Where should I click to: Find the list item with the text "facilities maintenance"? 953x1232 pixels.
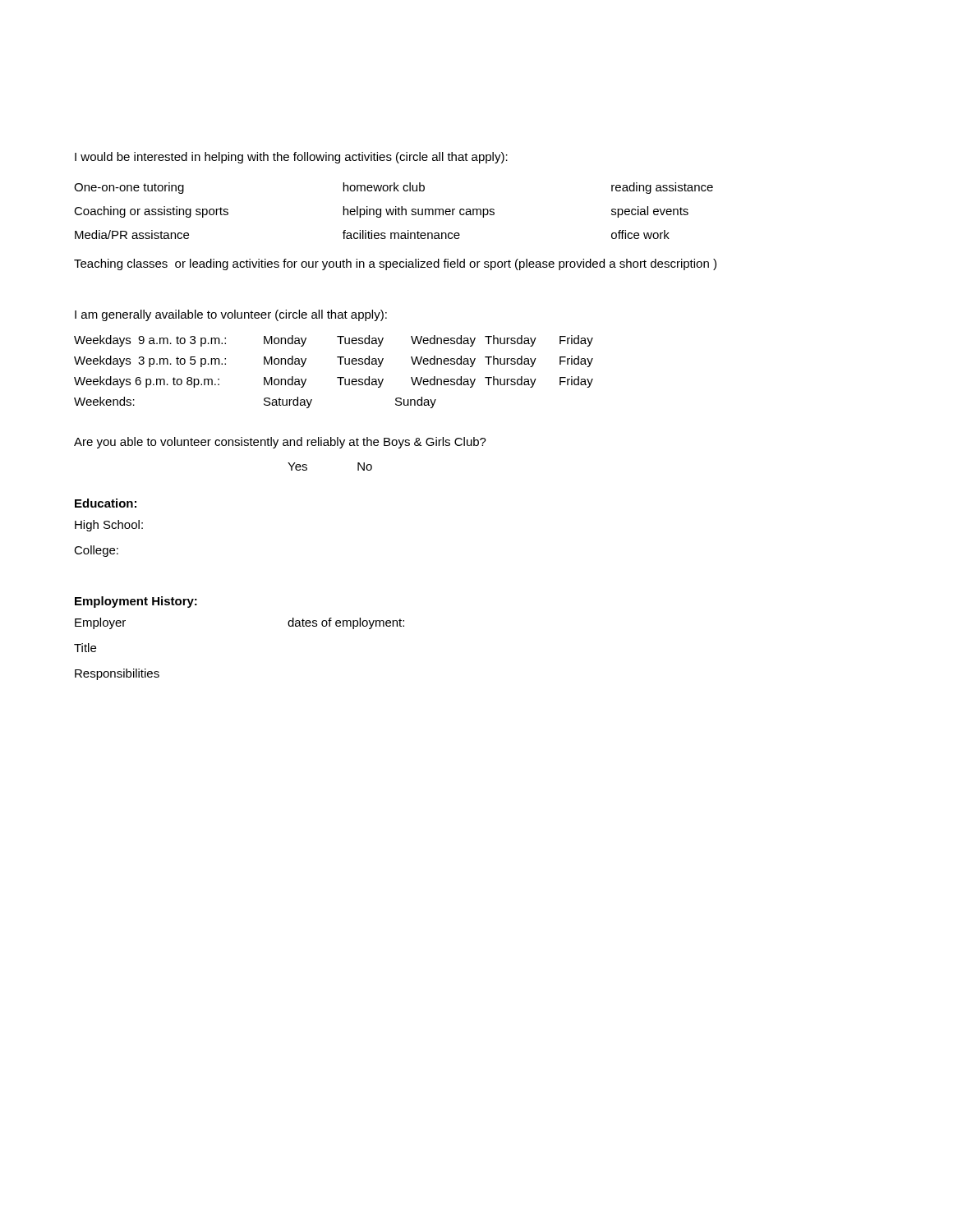click(x=401, y=234)
